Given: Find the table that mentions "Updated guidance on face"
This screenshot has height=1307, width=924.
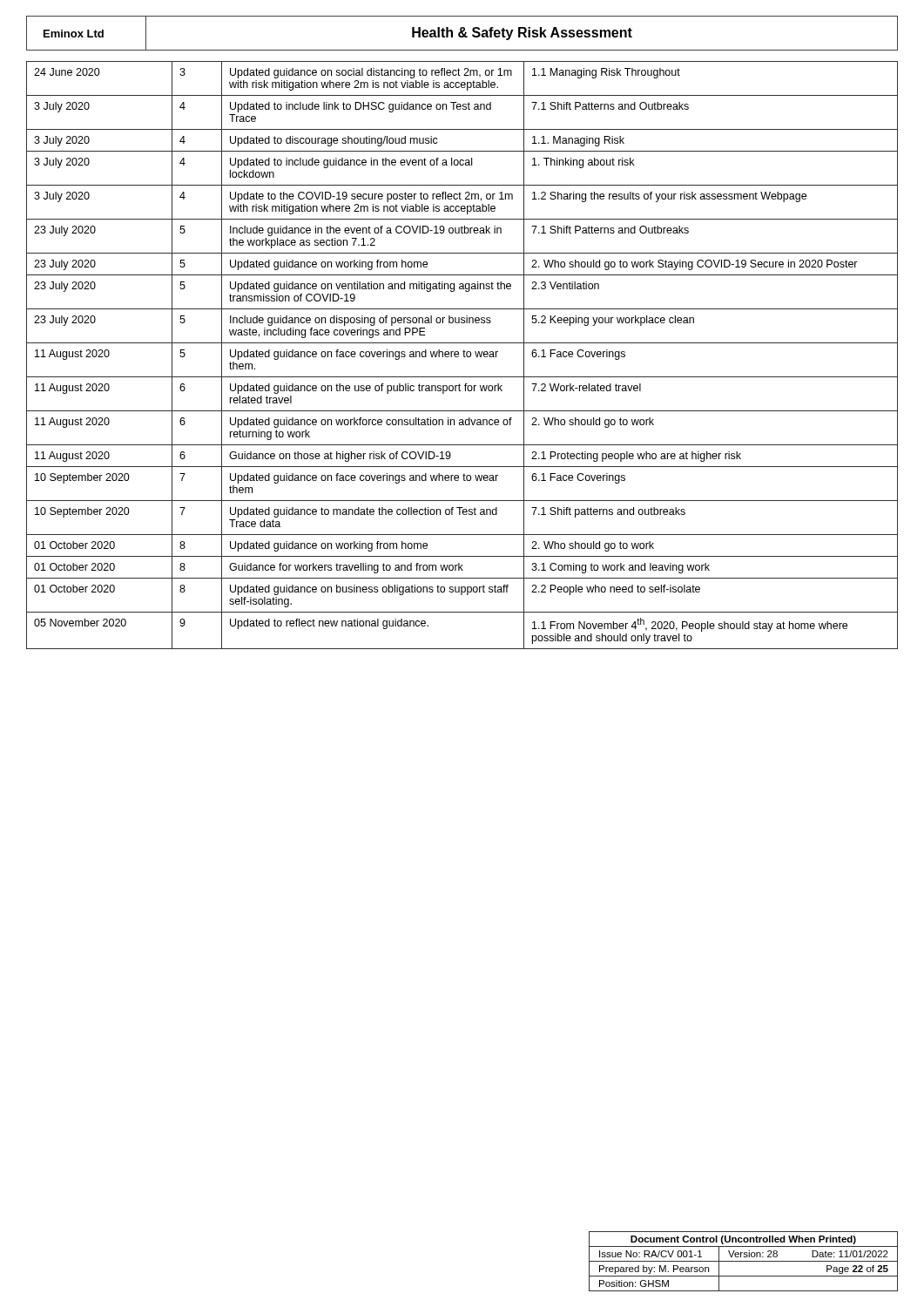Looking at the screenshot, I should click(462, 355).
